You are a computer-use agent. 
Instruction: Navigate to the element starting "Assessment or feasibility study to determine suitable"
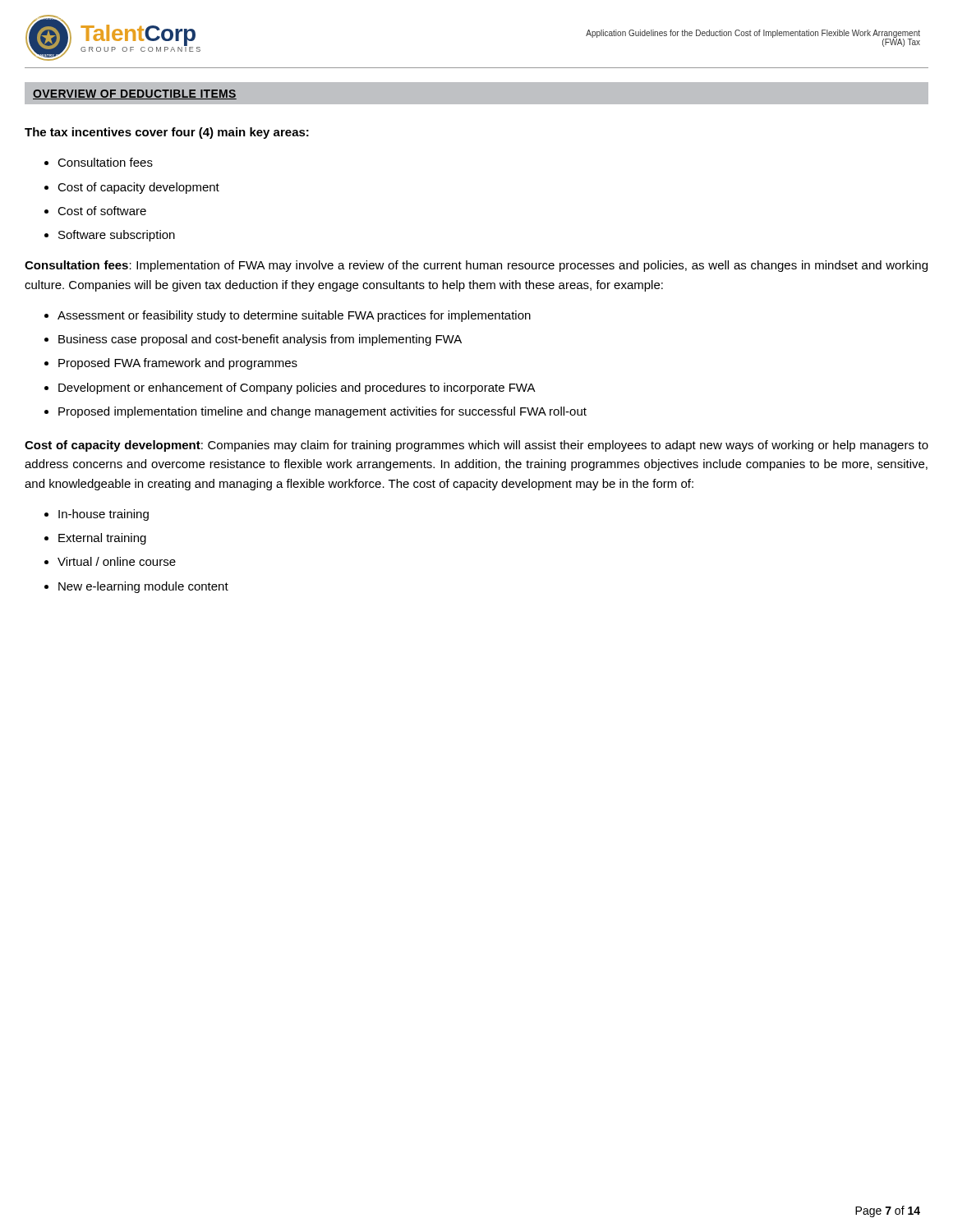[294, 315]
